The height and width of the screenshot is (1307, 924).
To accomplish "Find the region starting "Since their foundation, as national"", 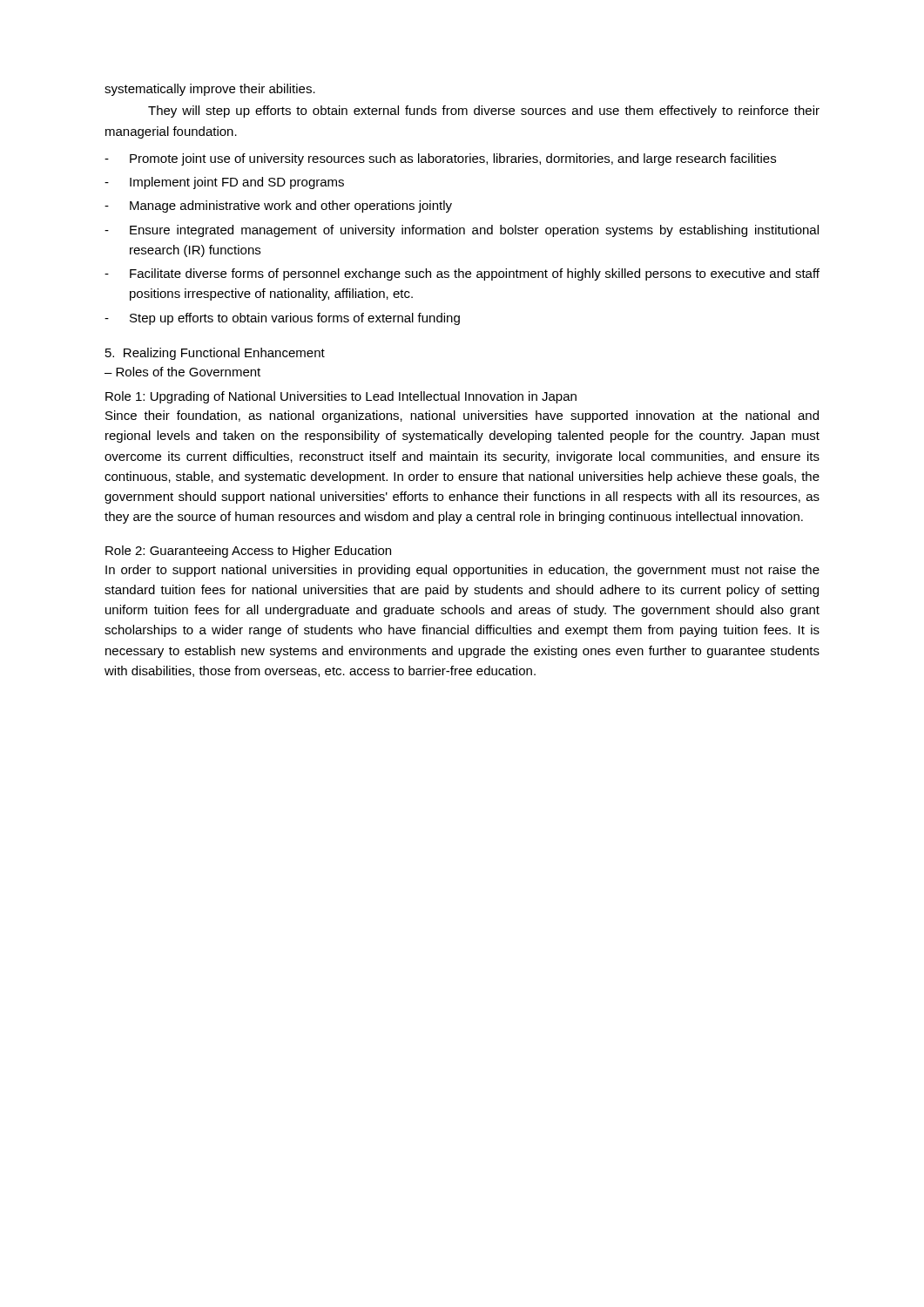I will pyautogui.click(x=462, y=466).
